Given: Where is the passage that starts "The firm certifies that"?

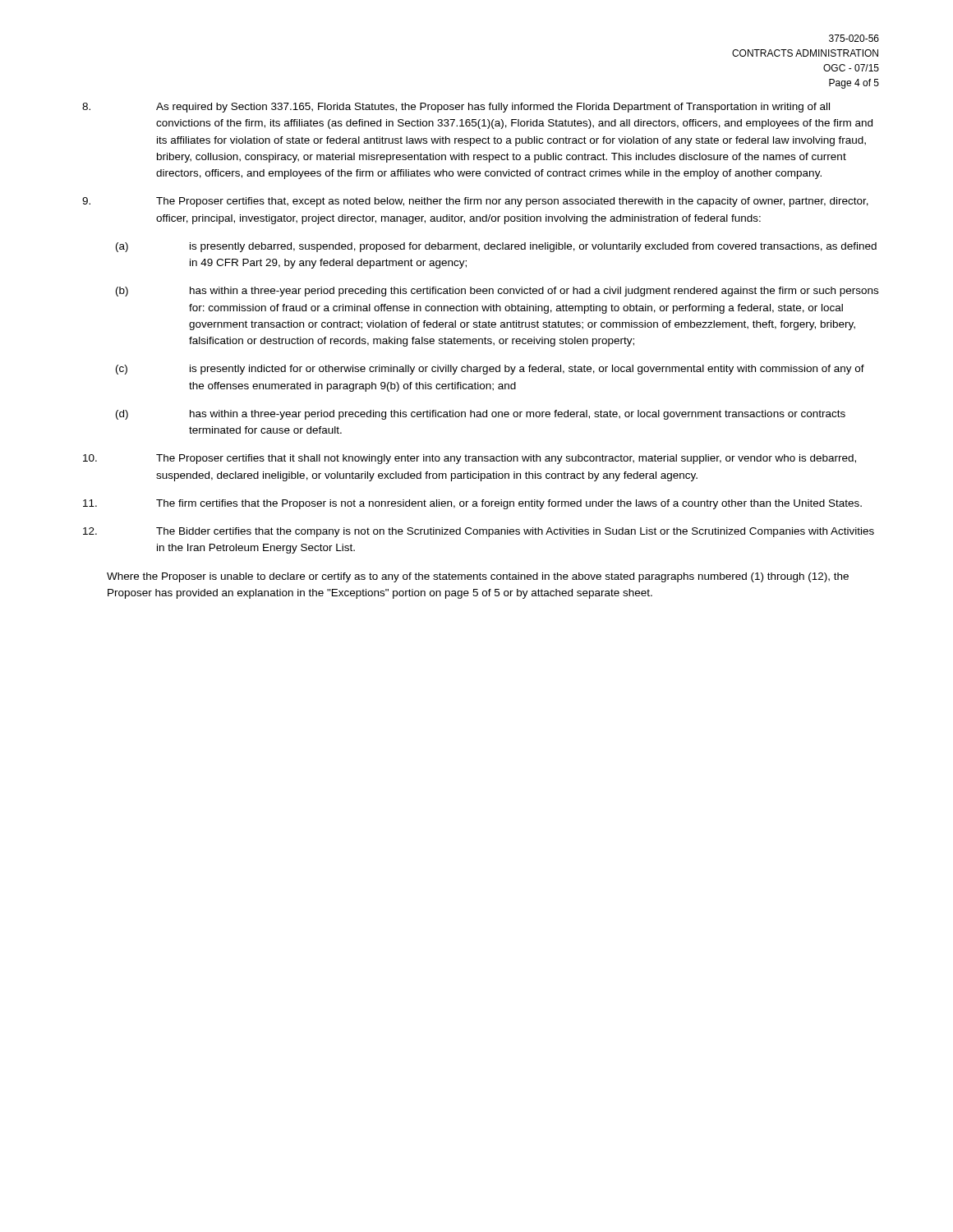Looking at the screenshot, I should [476, 503].
